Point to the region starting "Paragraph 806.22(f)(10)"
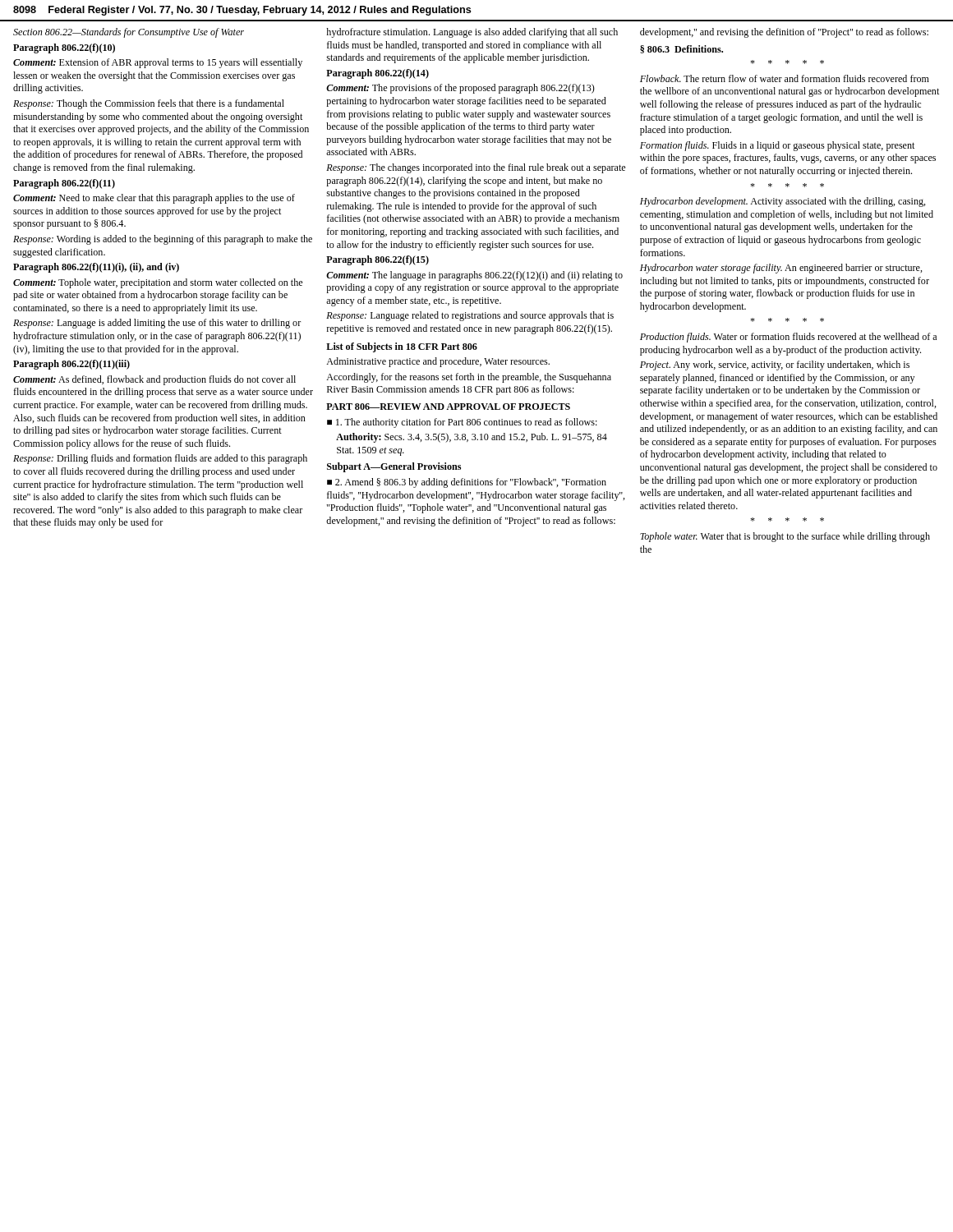Image resolution: width=953 pixels, height=1232 pixels. click(x=64, y=47)
